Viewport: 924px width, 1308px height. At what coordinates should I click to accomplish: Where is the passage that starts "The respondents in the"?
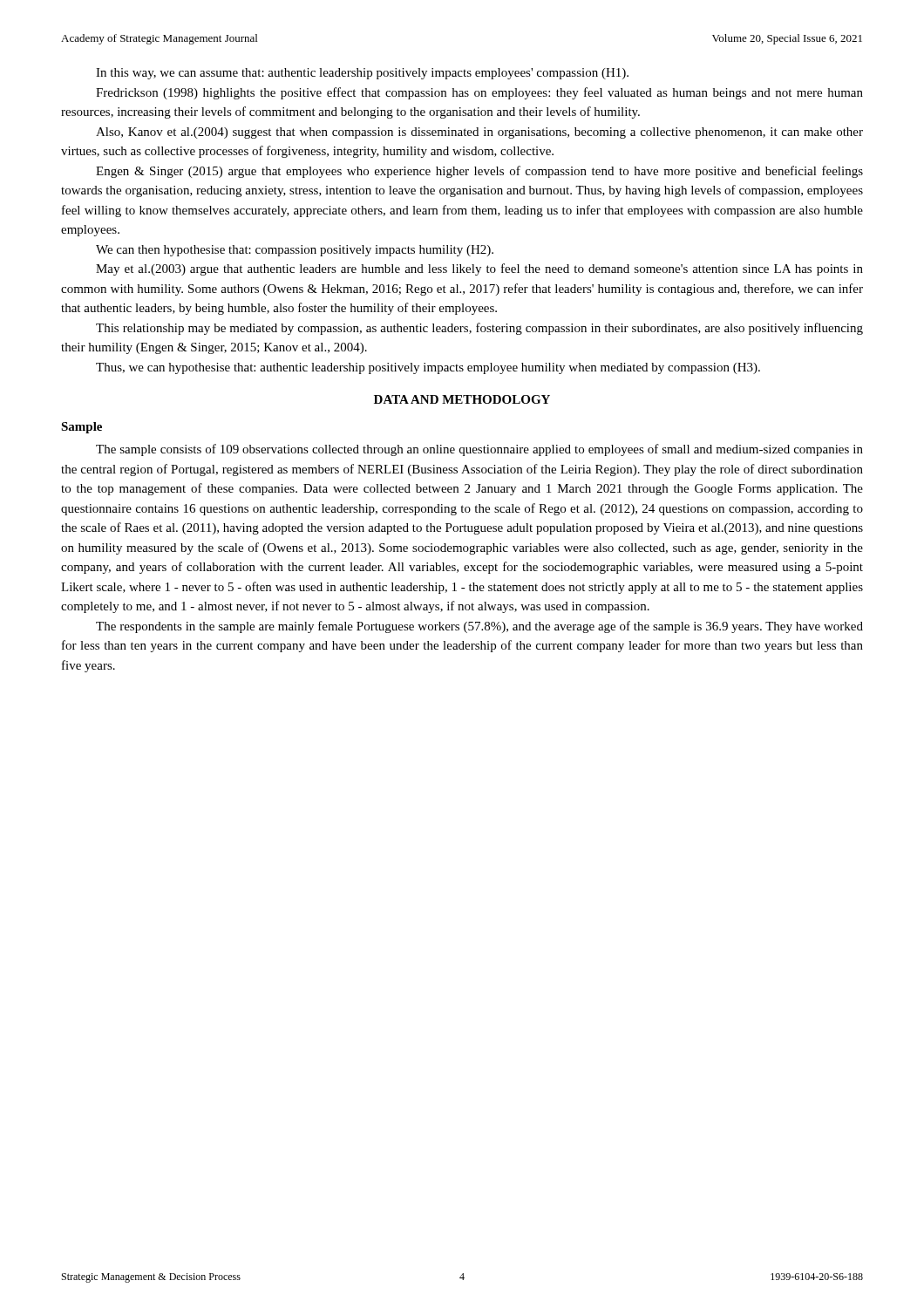pyautogui.click(x=462, y=645)
